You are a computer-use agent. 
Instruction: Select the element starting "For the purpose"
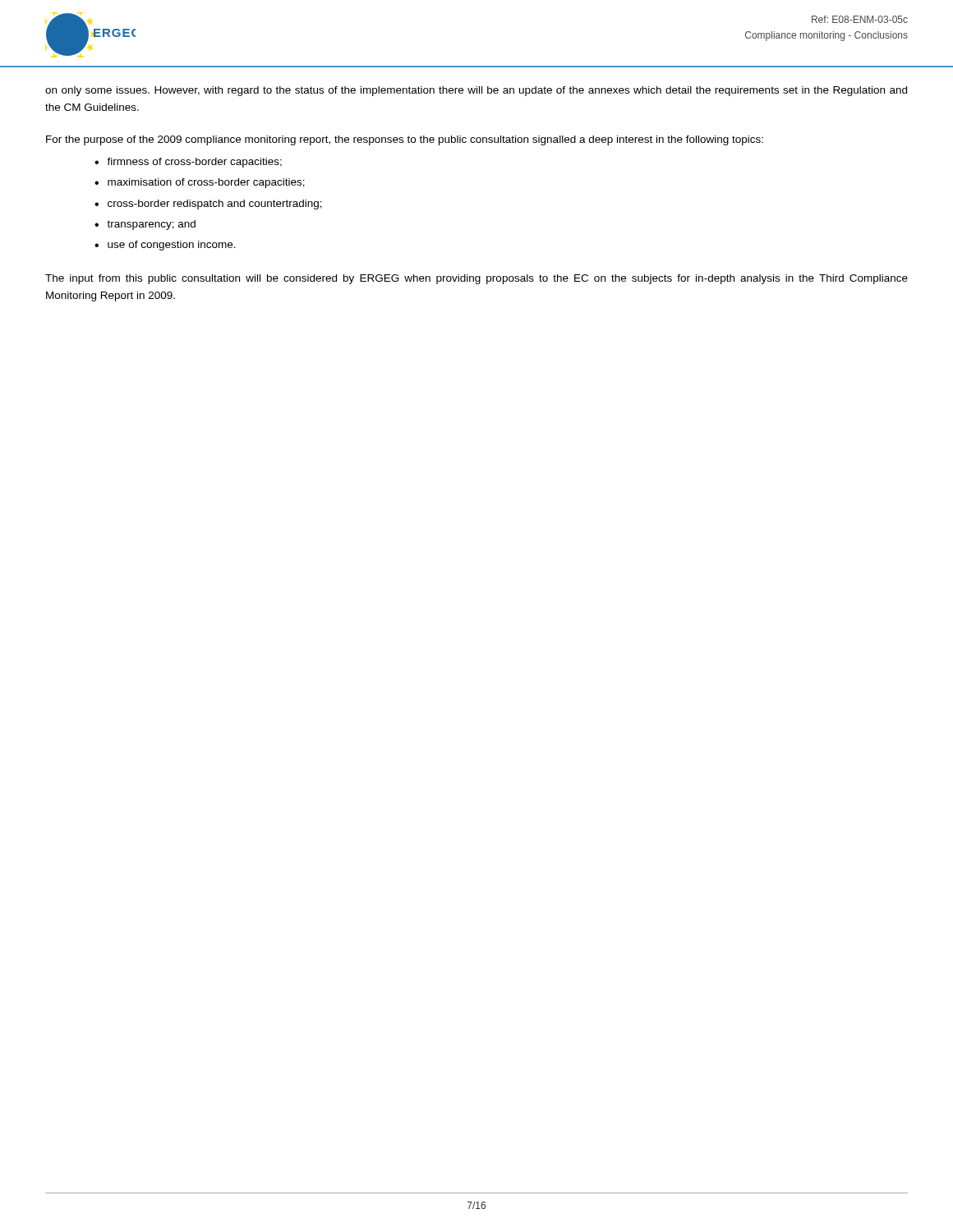pyautogui.click(x=405, y=139)
